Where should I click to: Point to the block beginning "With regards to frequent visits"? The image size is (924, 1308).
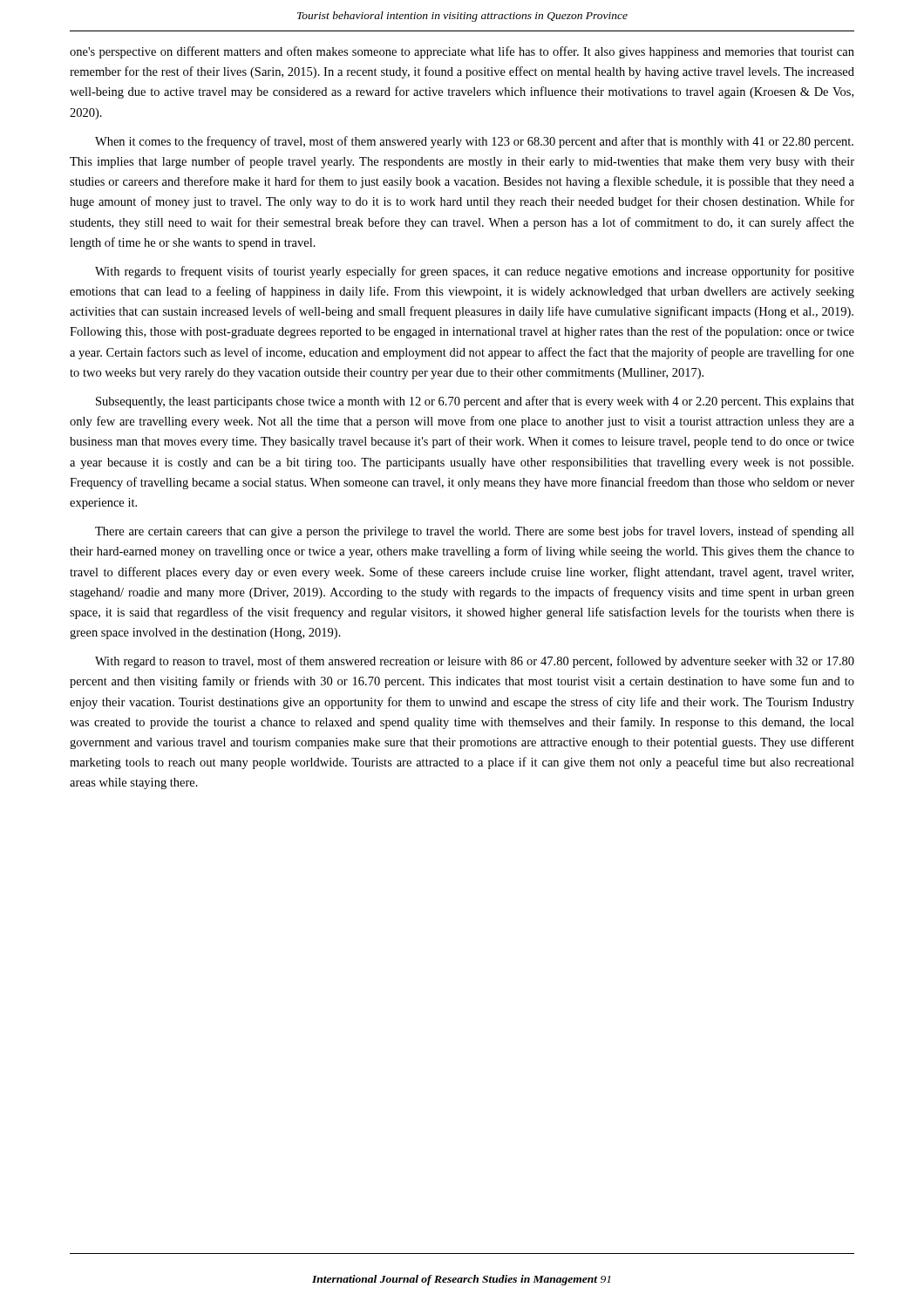[462, 322]
